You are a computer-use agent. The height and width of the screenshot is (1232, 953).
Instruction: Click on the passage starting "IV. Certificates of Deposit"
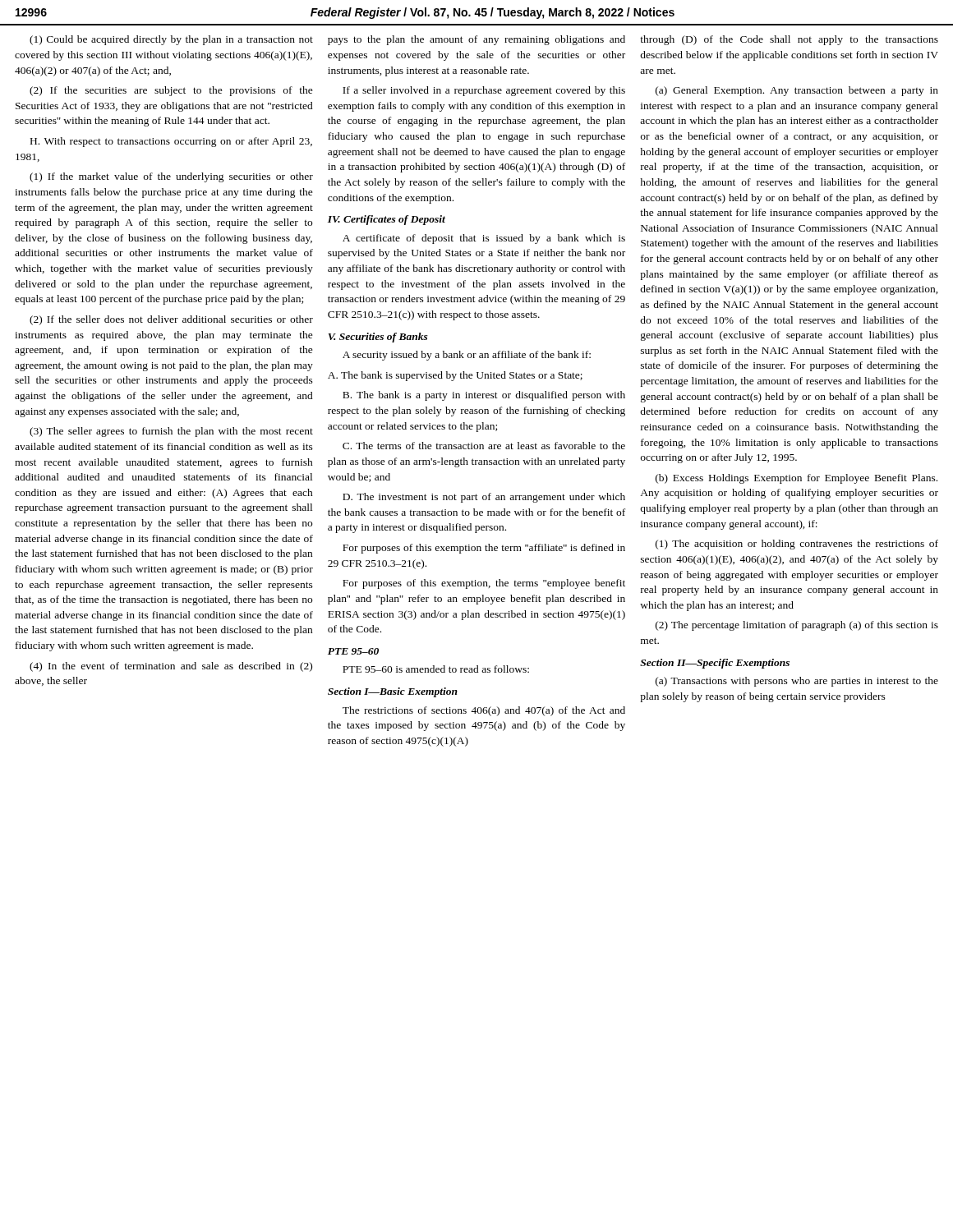coord(386,219)
